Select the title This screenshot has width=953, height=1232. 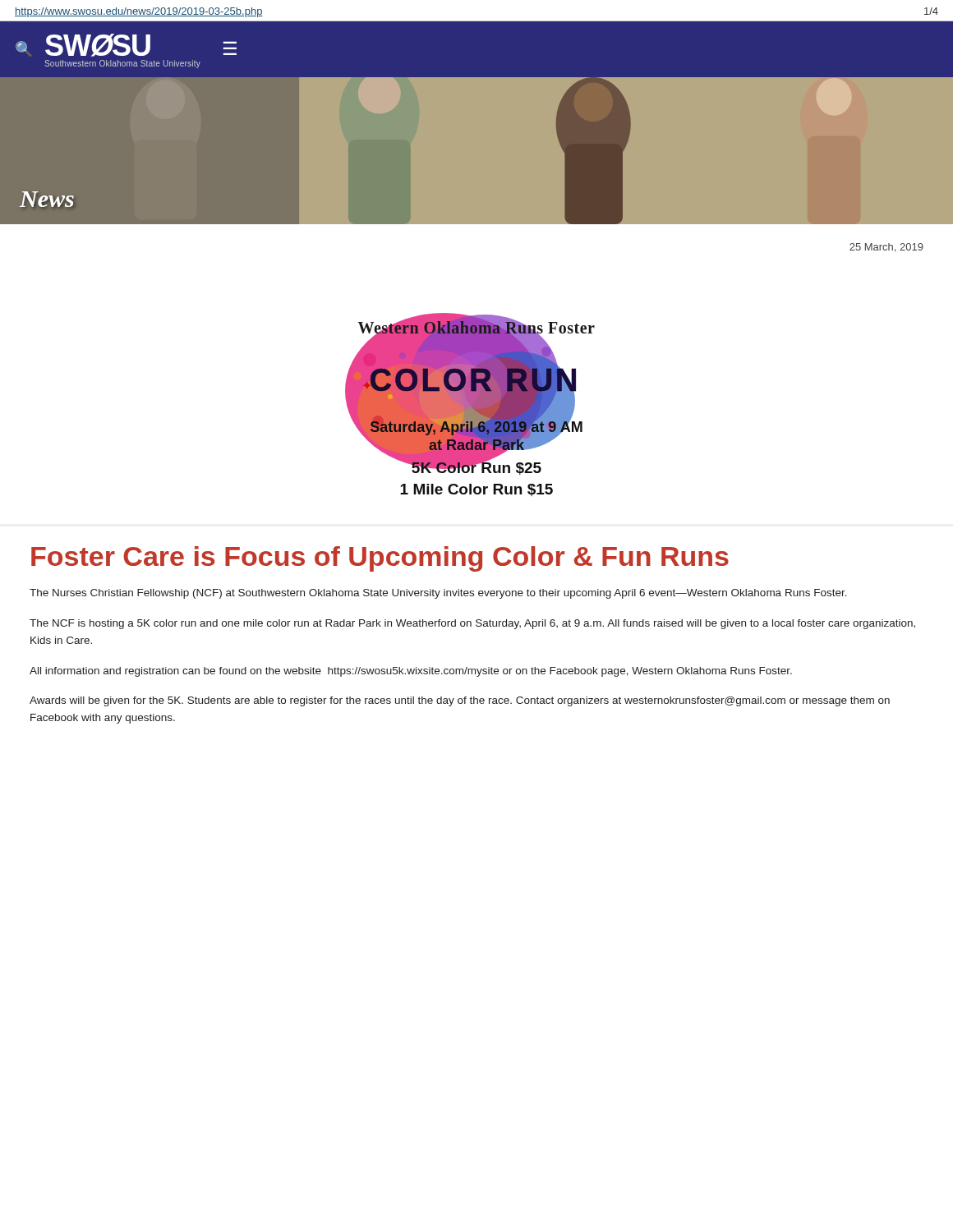pyautogui.click(x=380, y=556)
